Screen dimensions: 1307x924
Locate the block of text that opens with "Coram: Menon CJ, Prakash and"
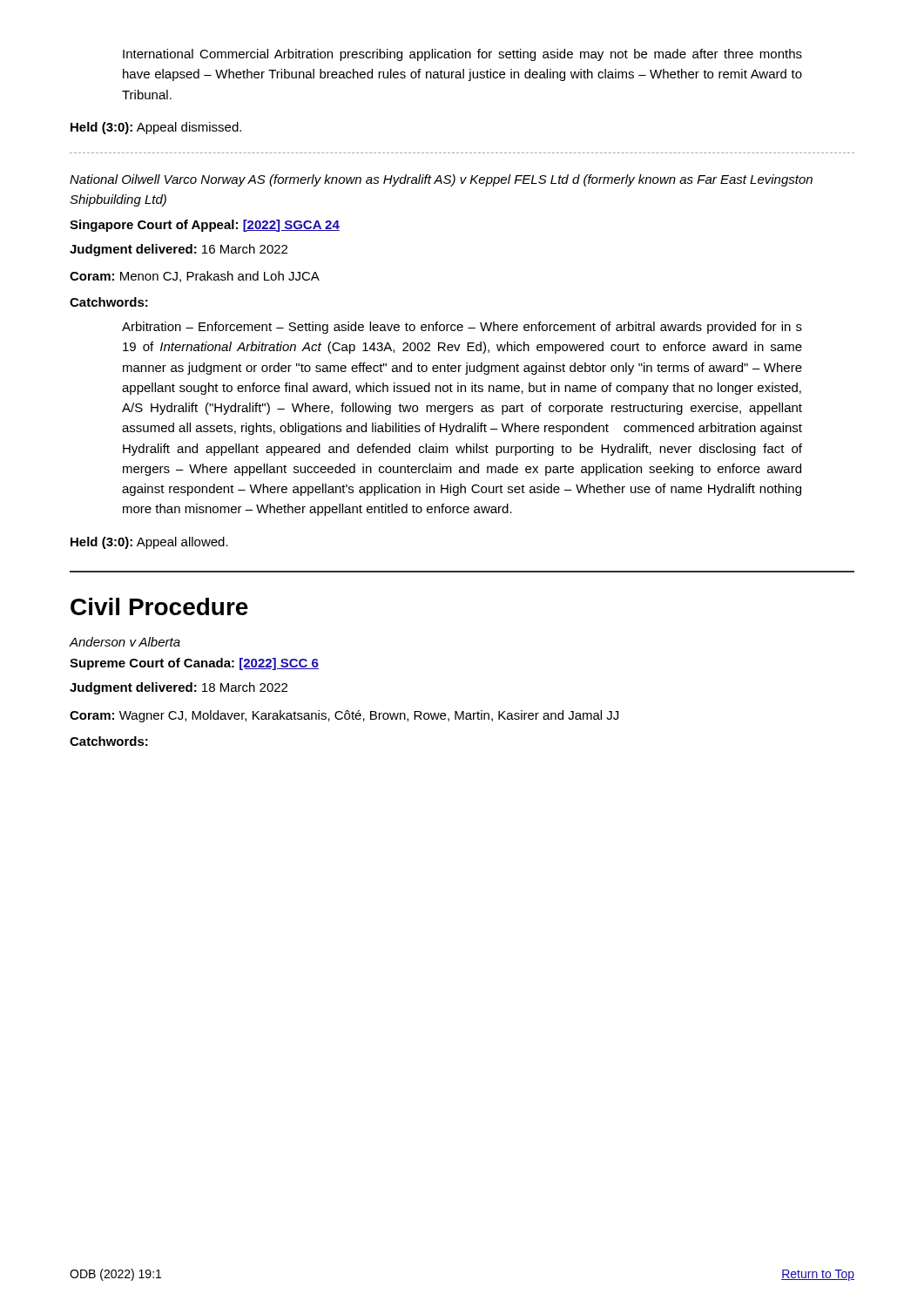click(195, 276)
